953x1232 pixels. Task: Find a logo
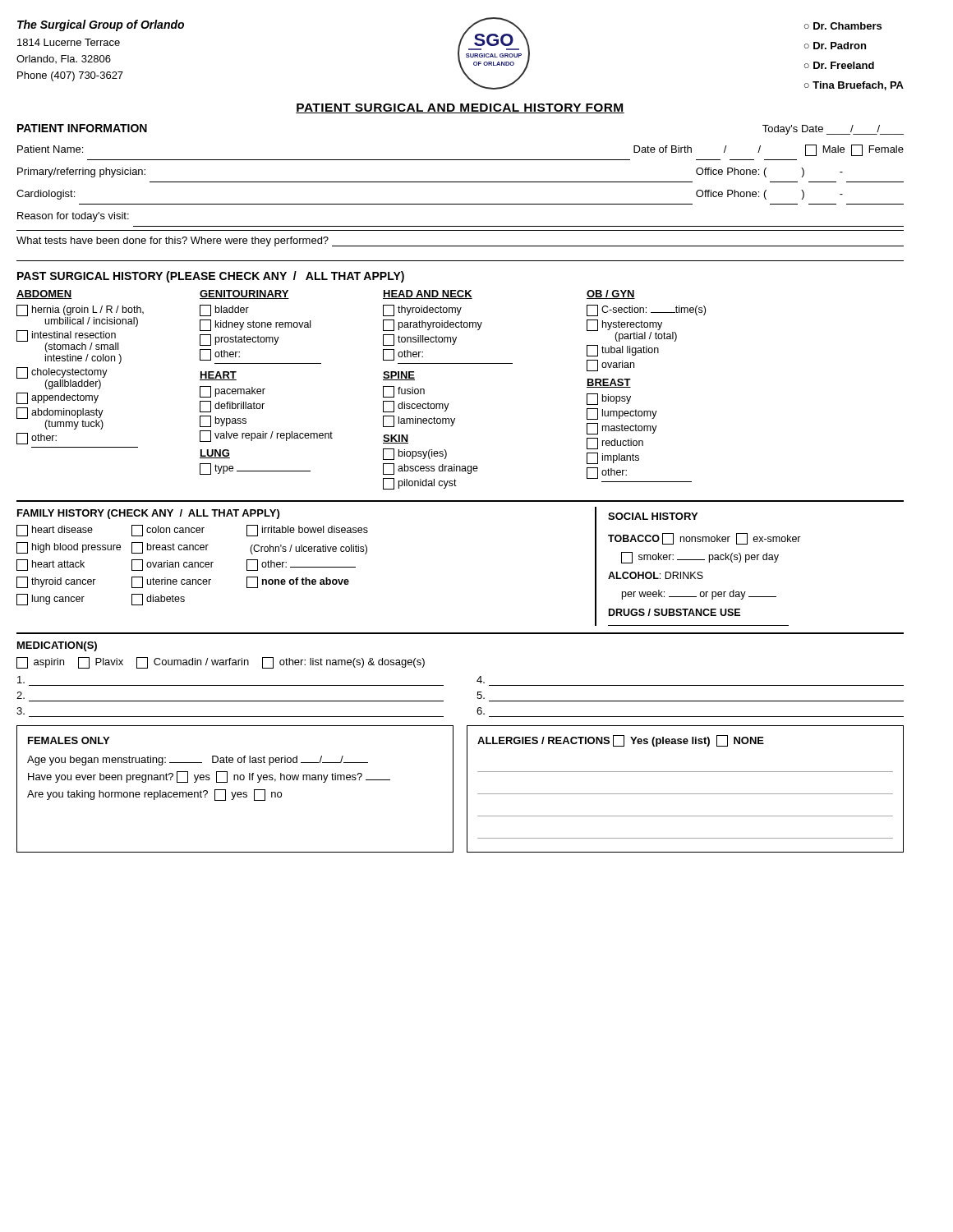494,53
